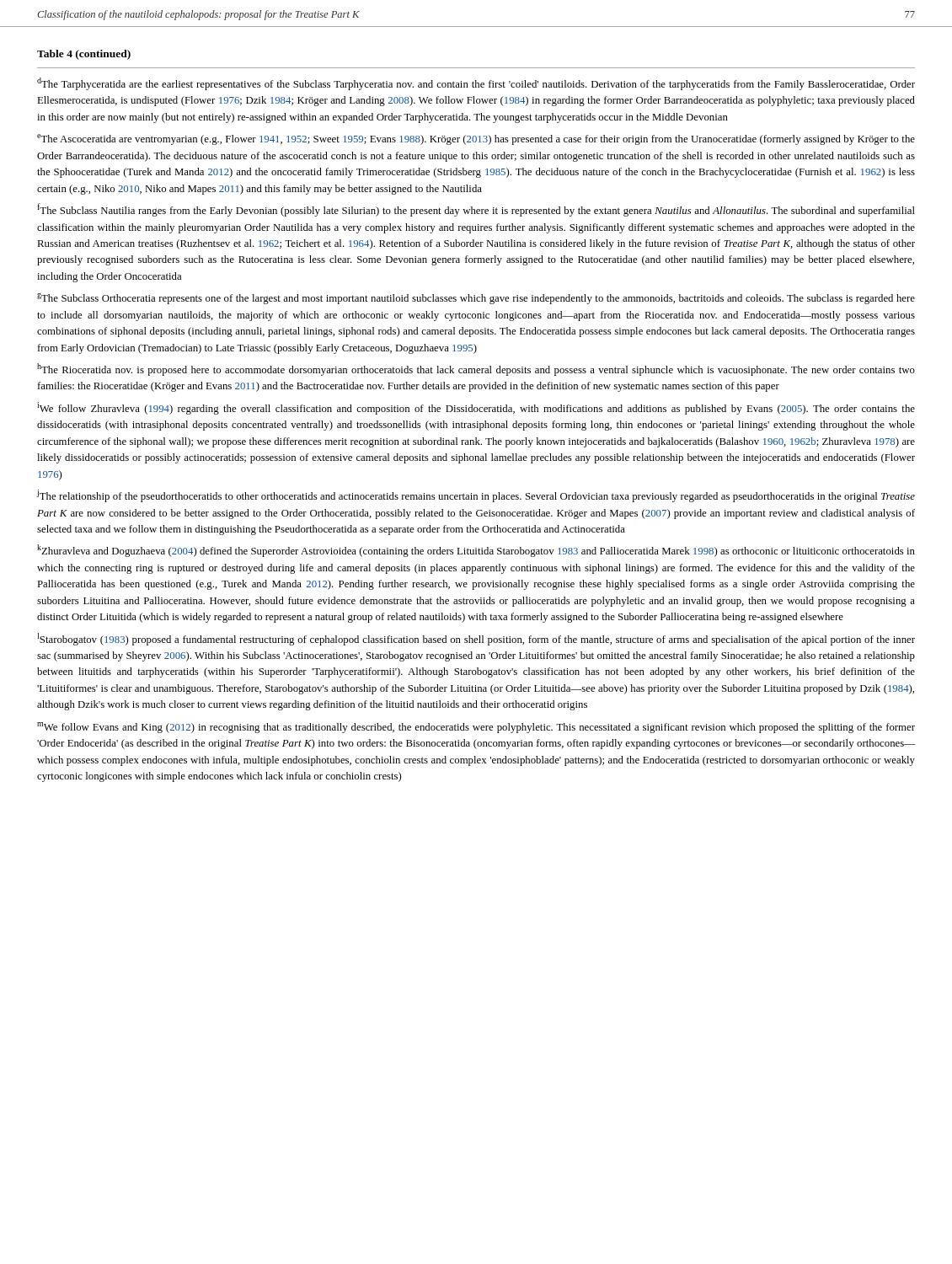The height and width of the screenshot is (1264, 952).
Task: Select the footnote with the text "gThe Subclass Orthoceratia represents one"
Action: point(476,322)
